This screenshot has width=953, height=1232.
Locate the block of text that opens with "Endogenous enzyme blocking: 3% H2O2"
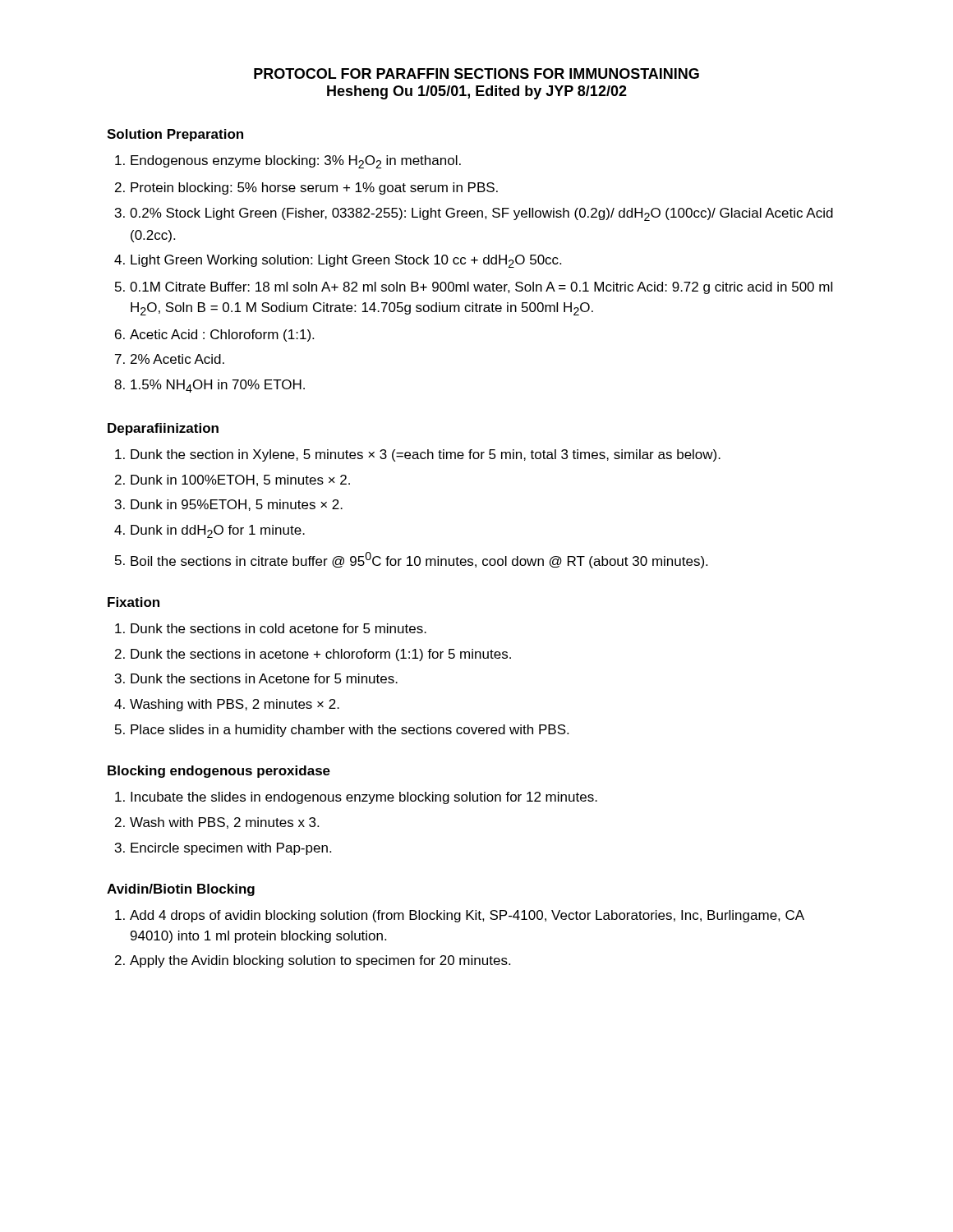tap(296, 162)
